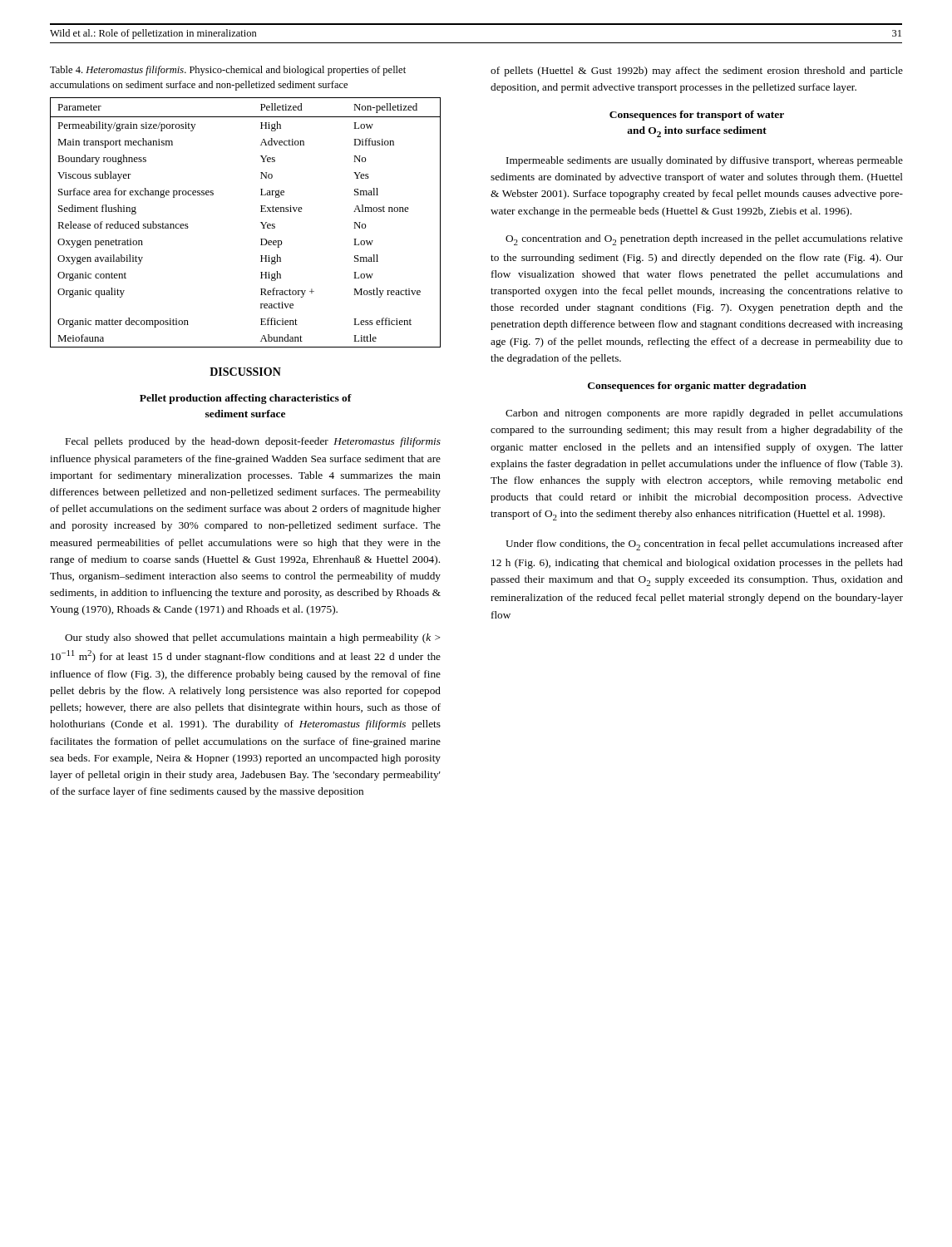
Task: Click on the text block that says "Impermeable sediments are usually dominated"
Action: (697, 185)
